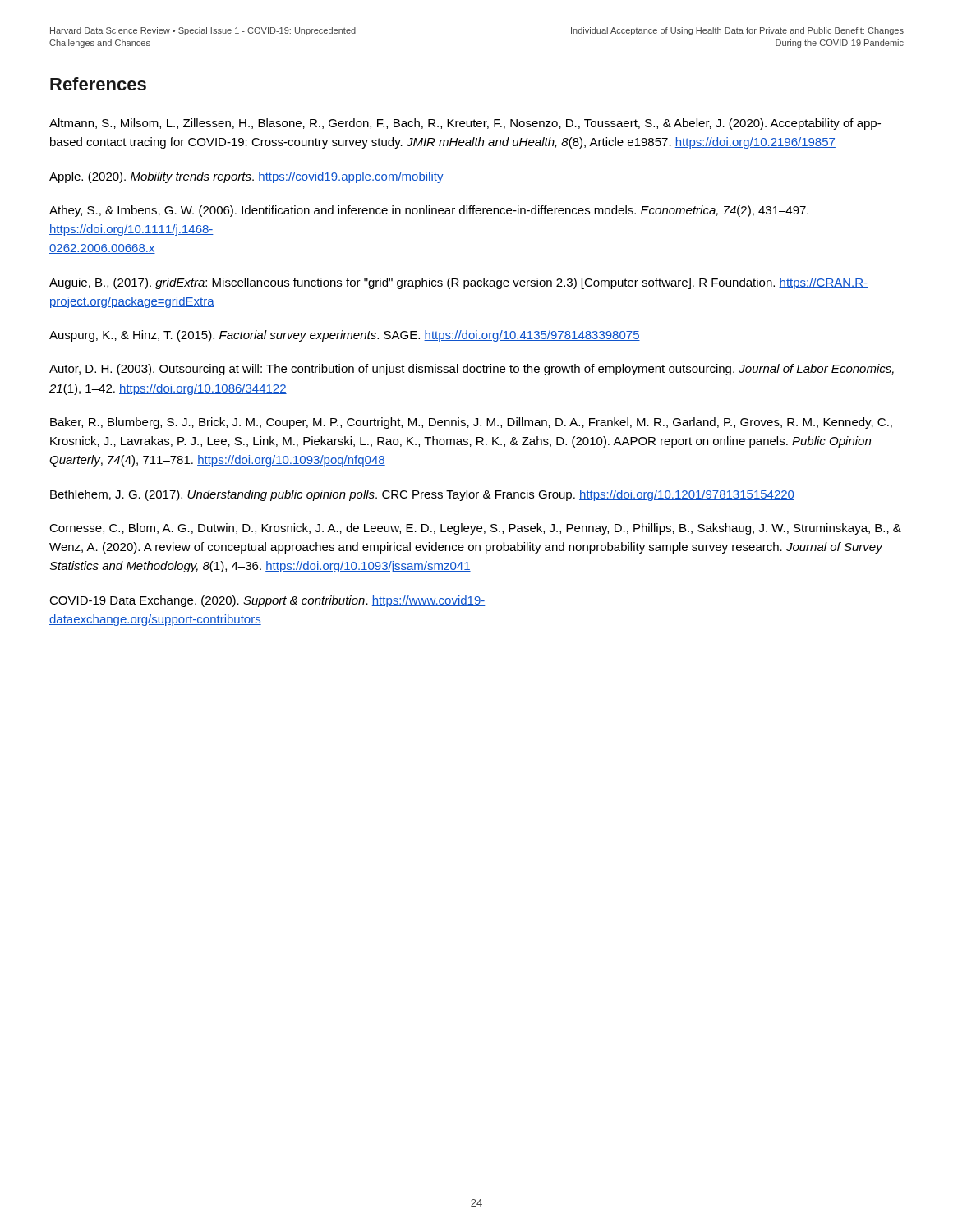Screen dimensions: 1232x953
Task: Find the element starting "COVID-19 Data Exchange. (2020)."
Action: [267, 609]
